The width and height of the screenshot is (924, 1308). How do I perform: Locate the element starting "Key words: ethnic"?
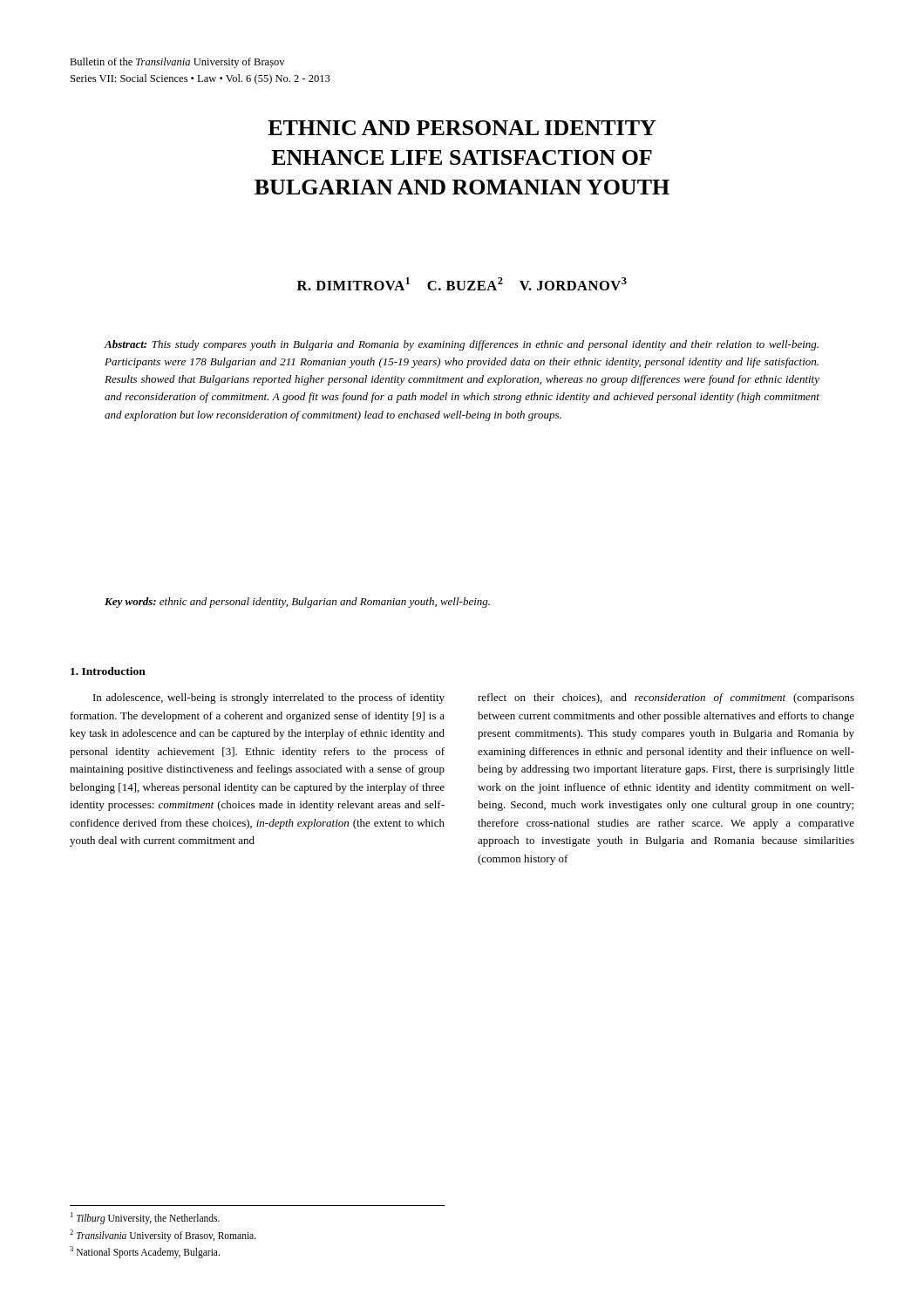(x=462, y=602)
